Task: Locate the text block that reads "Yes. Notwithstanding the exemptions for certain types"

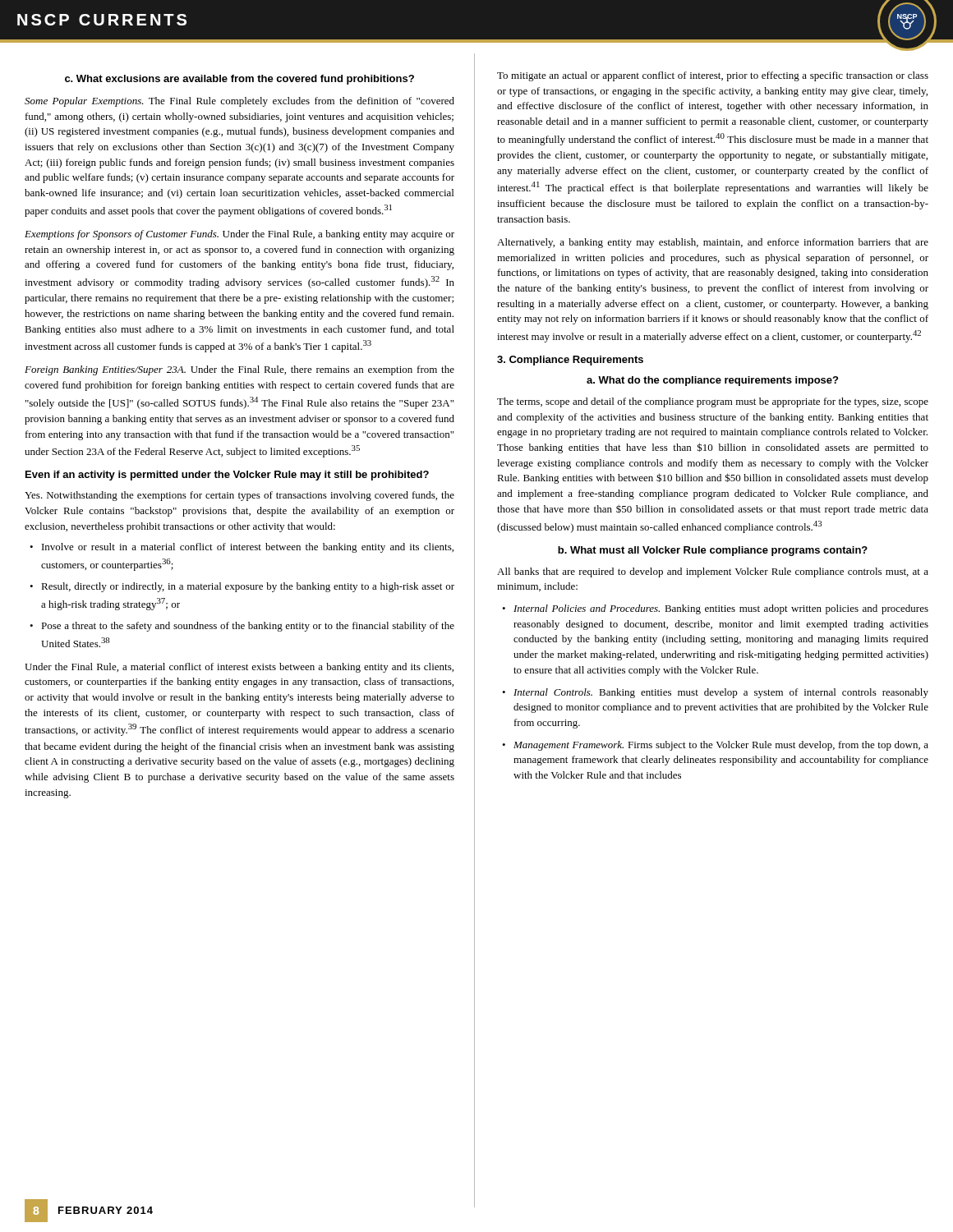Action: 239,510
